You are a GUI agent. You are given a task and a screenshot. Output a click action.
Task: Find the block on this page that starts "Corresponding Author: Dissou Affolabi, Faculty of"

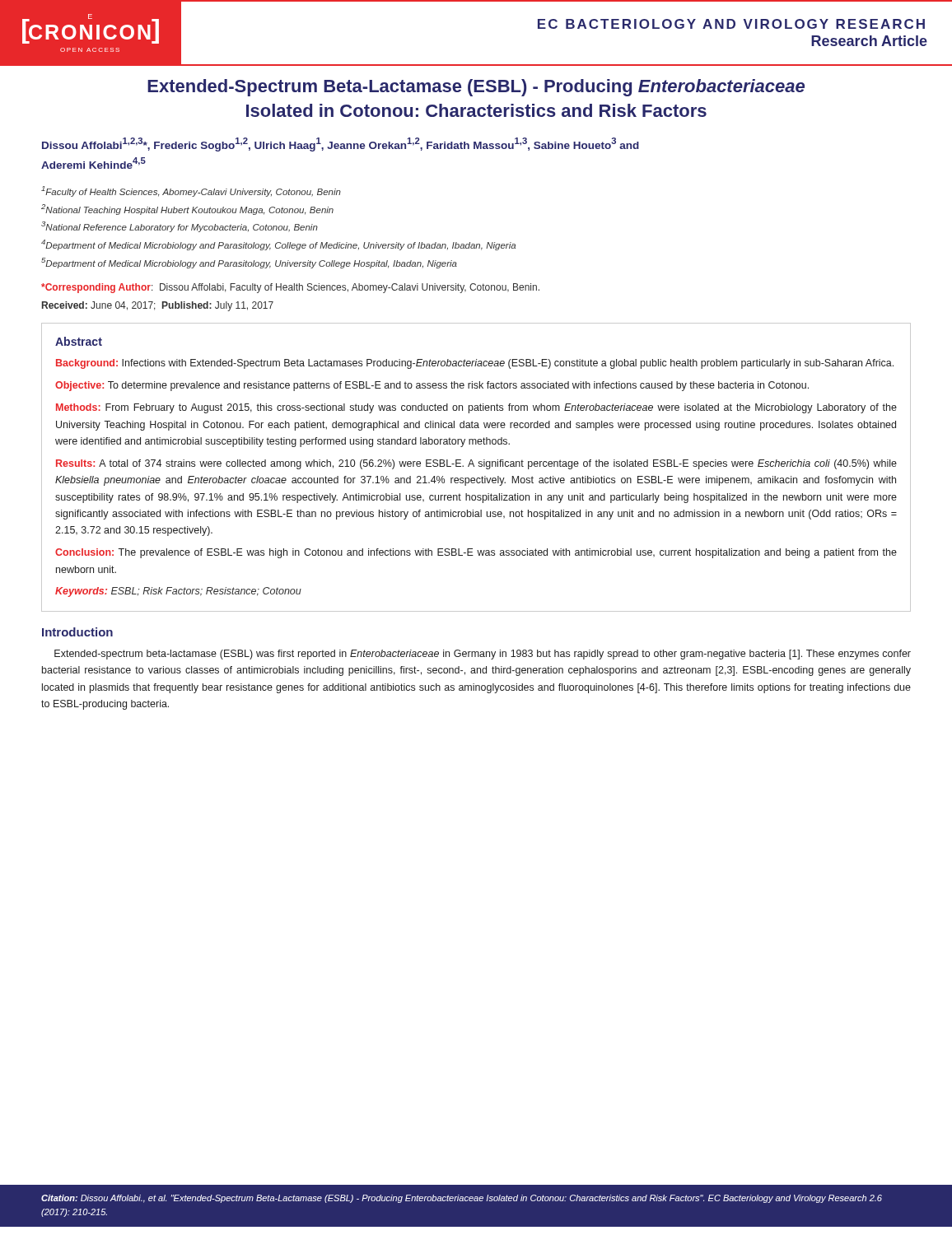291,287
